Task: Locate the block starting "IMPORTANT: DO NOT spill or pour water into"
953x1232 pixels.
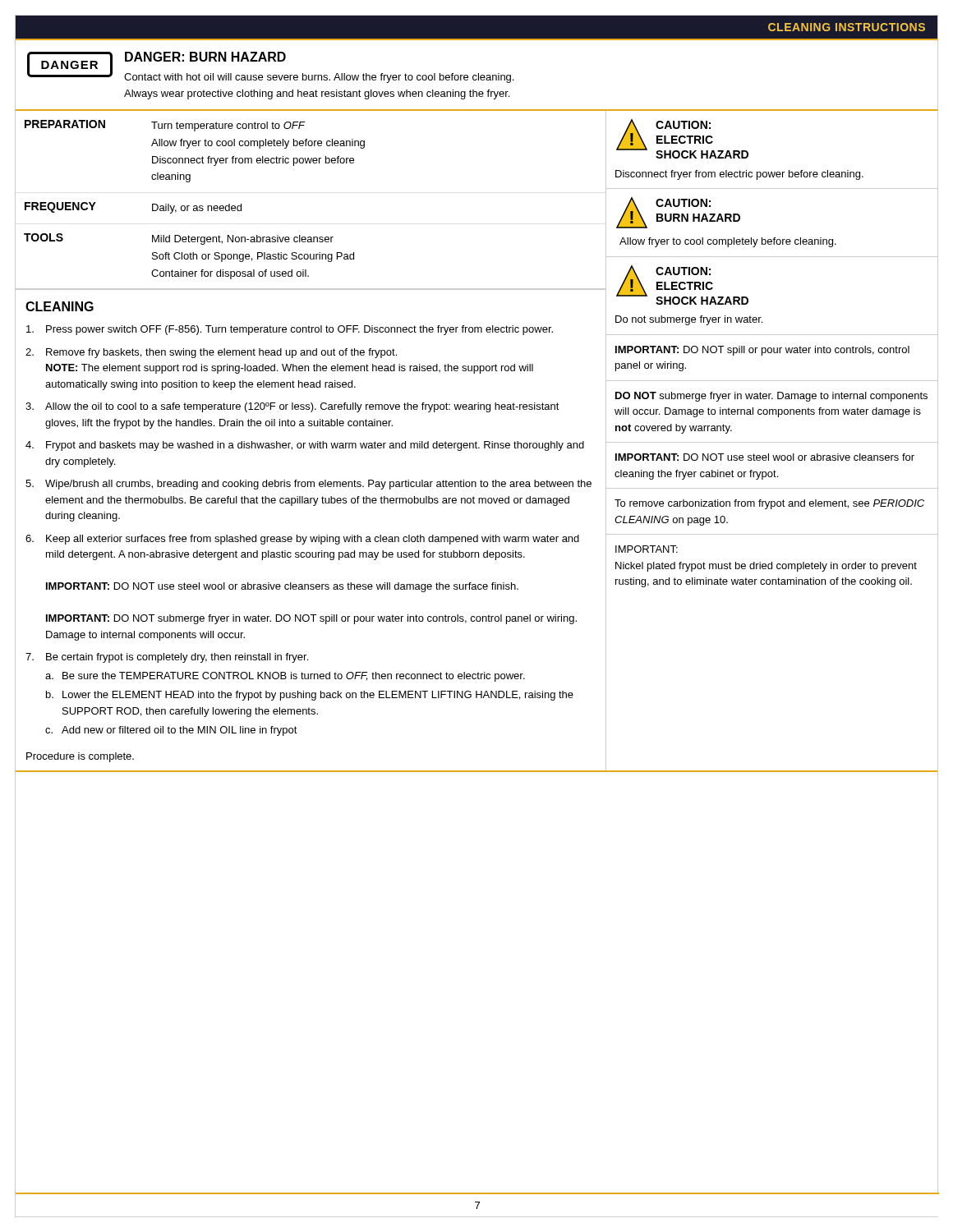Action: pos(762,357)
